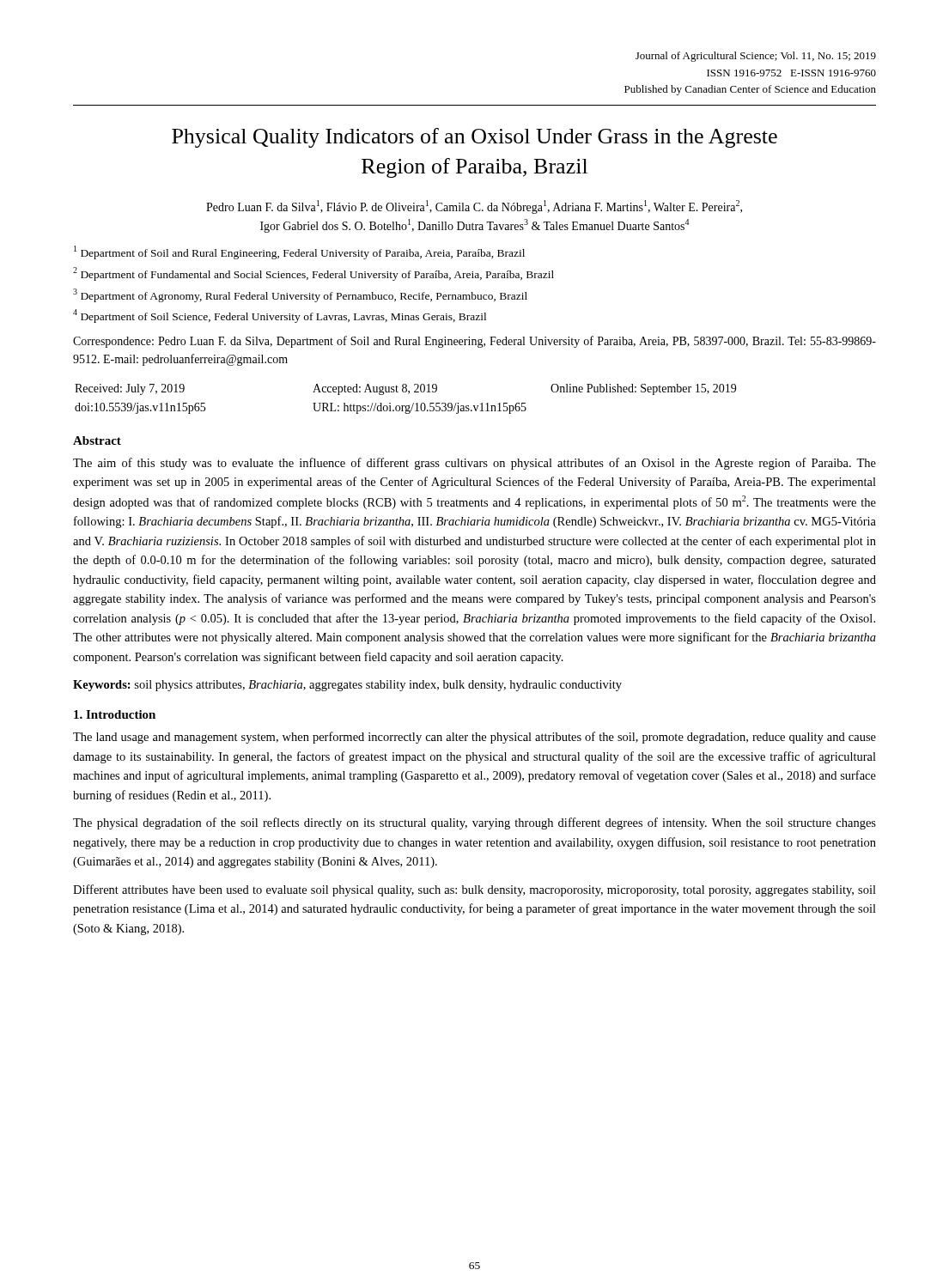Find the element starting "The physical degradation of"
This screenshot has width=949, height=1288.
pyautogui.click(x=474, y=842)
